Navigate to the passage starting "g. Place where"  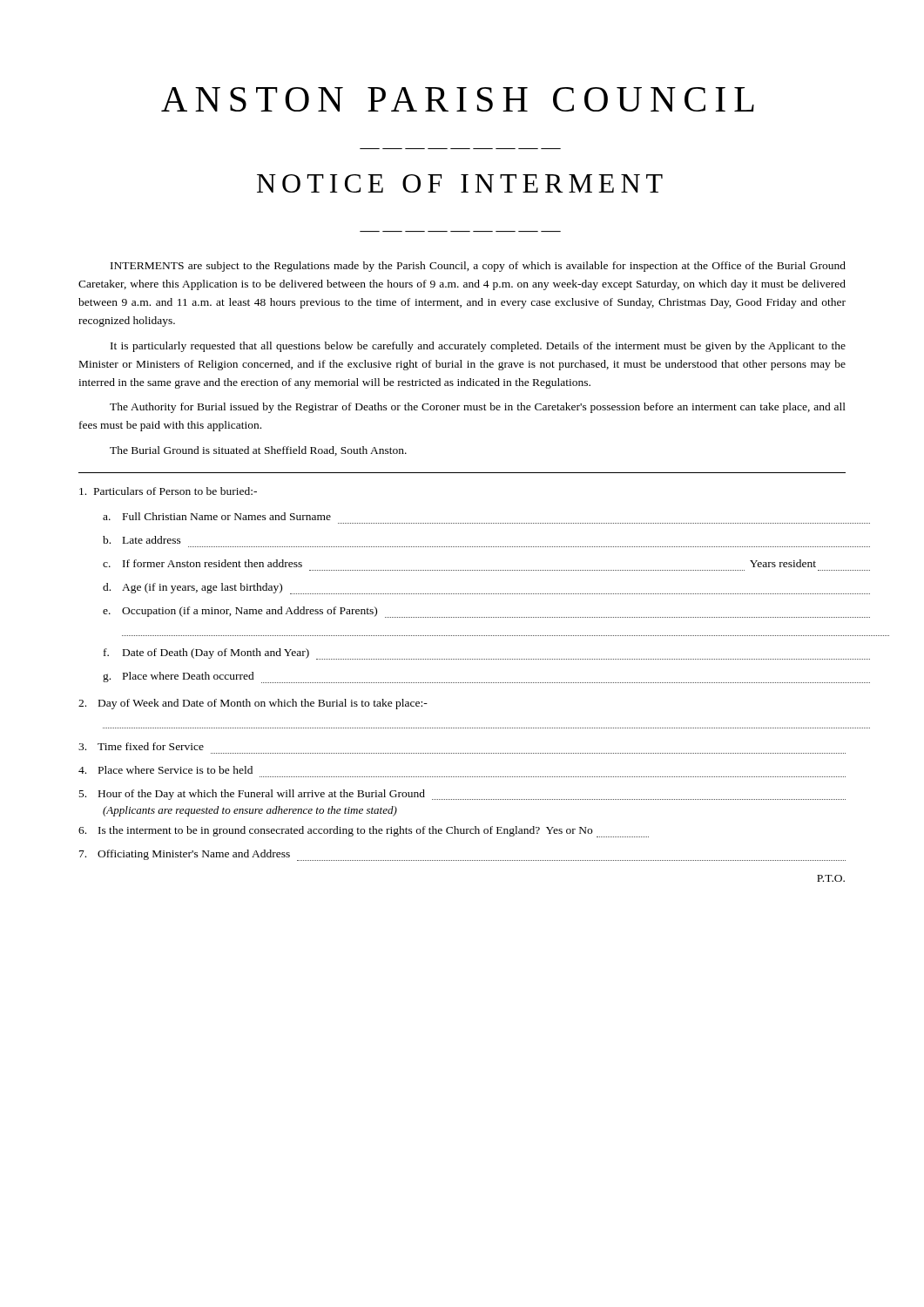coord(486,676)
